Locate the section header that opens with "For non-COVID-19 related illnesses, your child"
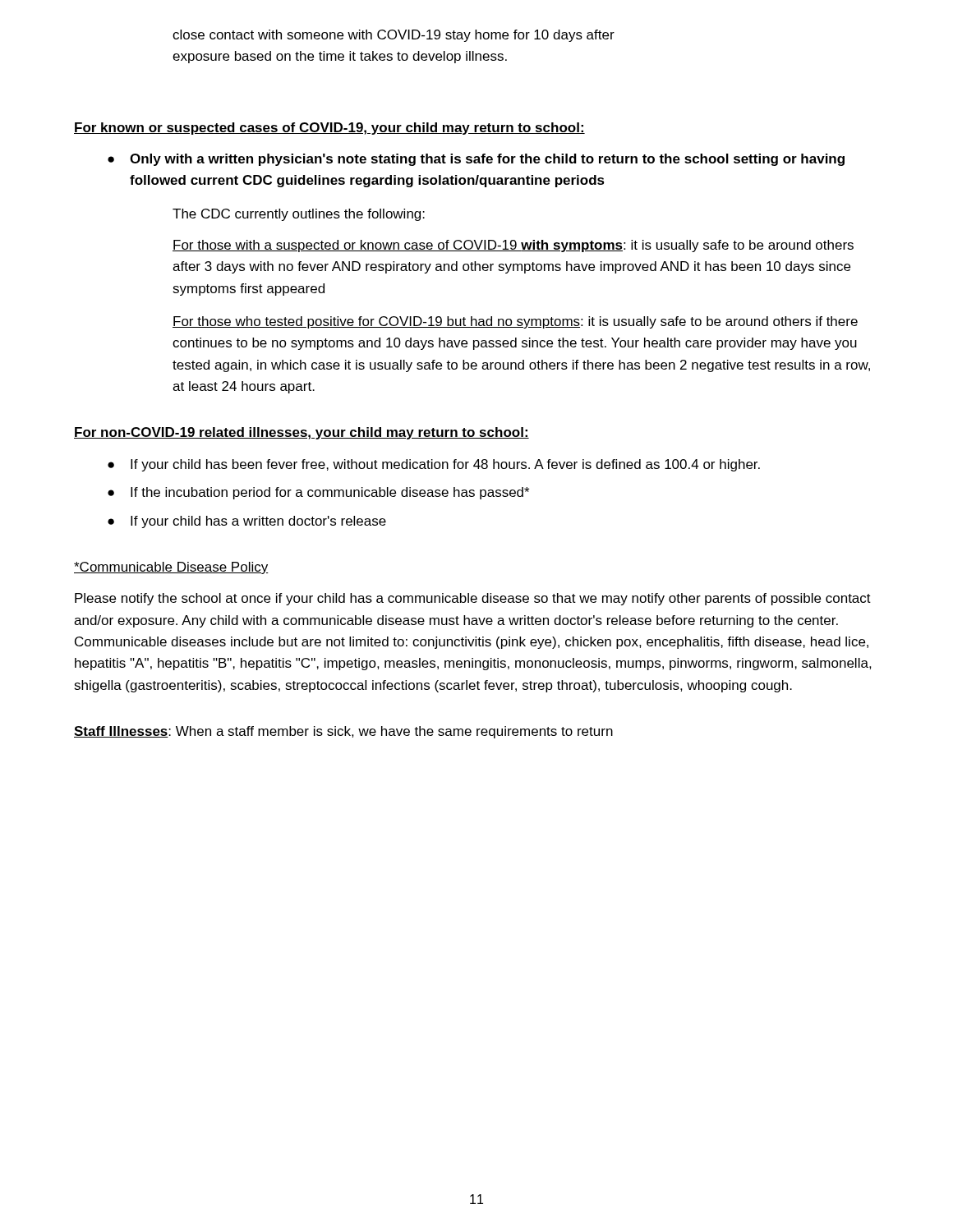The width and height of the screenshot is (953, 1232). pyautogui.click(x=301, y=433)
